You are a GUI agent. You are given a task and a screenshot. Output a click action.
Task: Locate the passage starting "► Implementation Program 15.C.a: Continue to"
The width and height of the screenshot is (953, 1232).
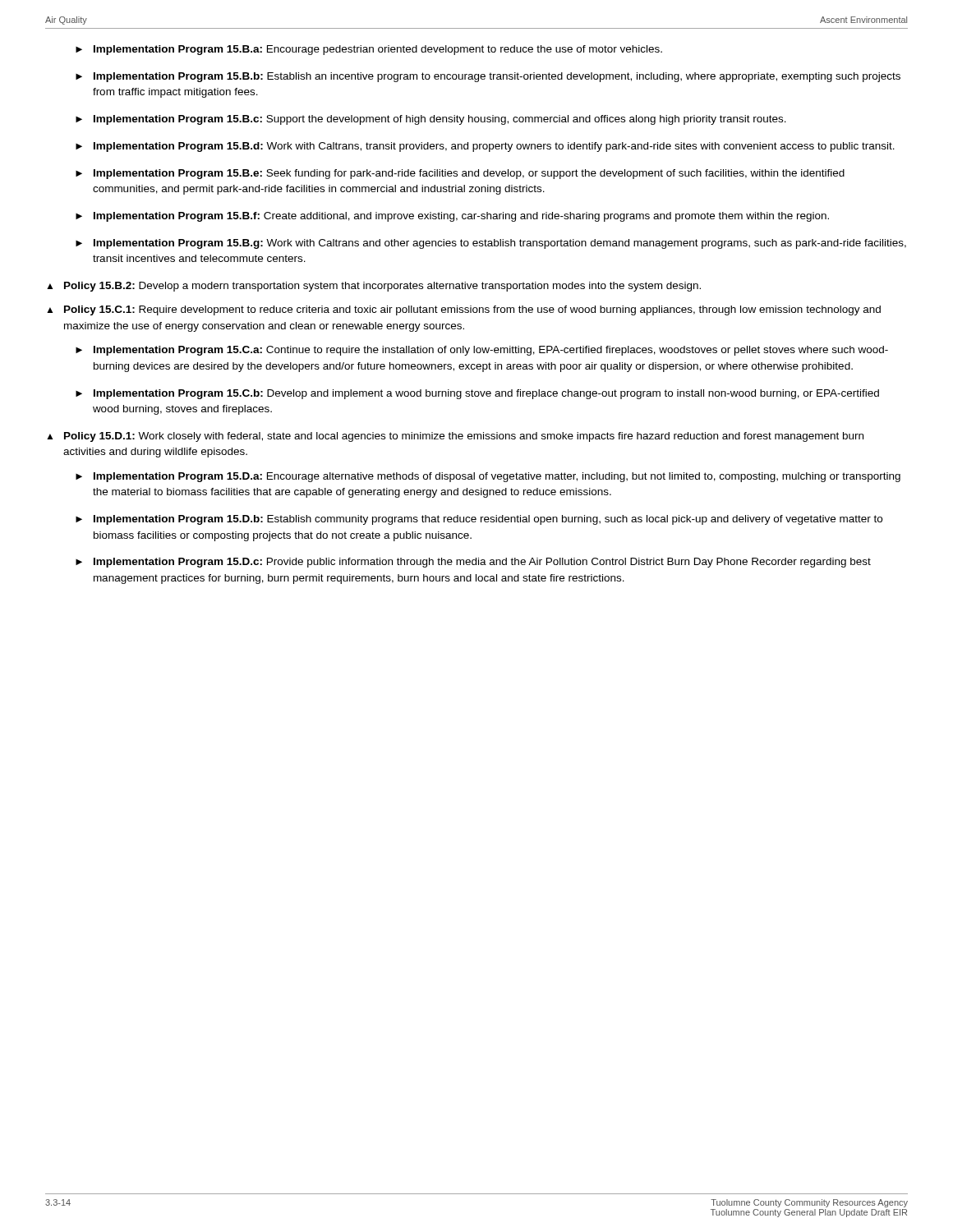point(491,358)
